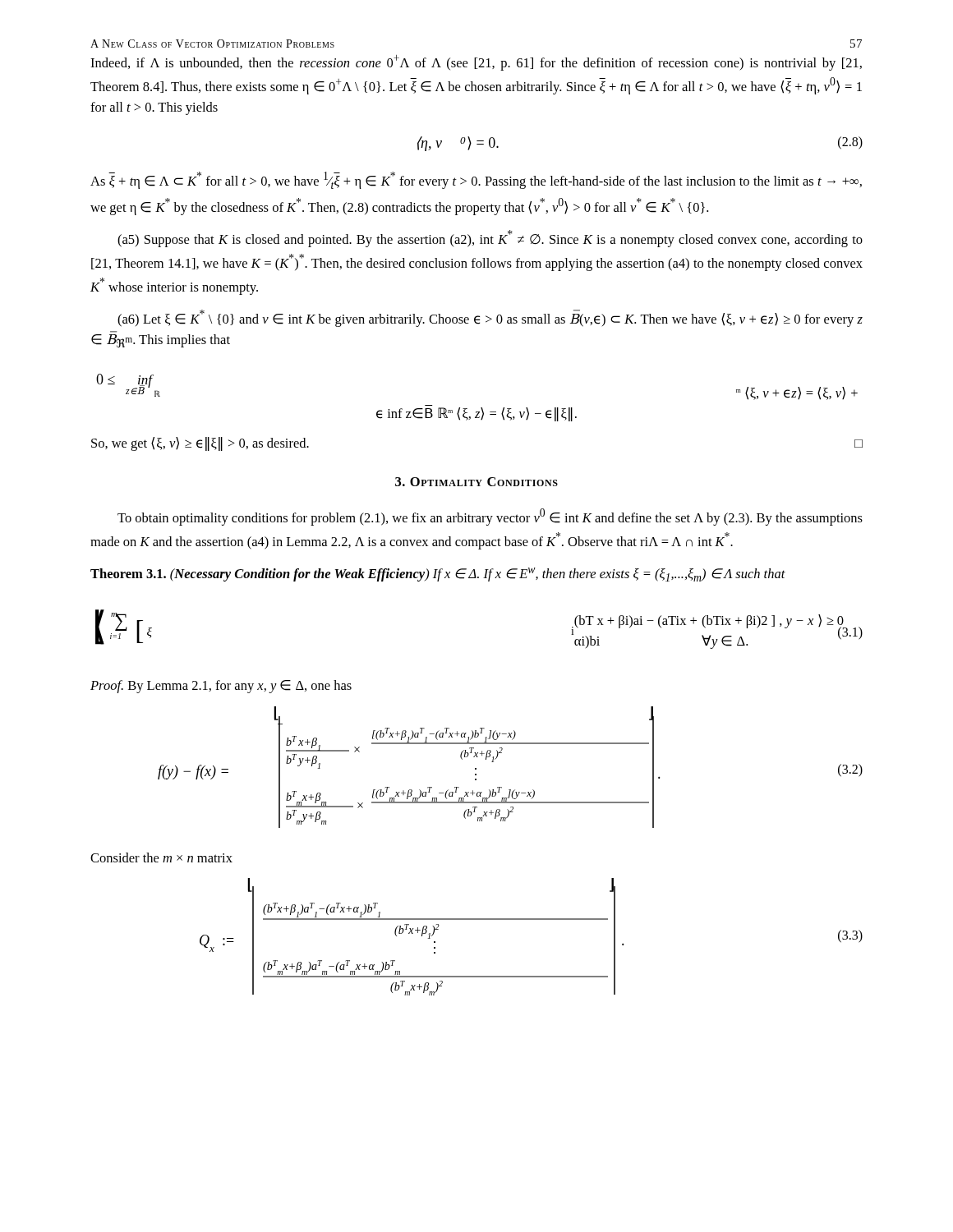This screenshot has width=953, height=1232.
Task: Locate the passage starting "f(y) − f(x) = ⎯ ⌈"
Action: [x=509, y=772]
